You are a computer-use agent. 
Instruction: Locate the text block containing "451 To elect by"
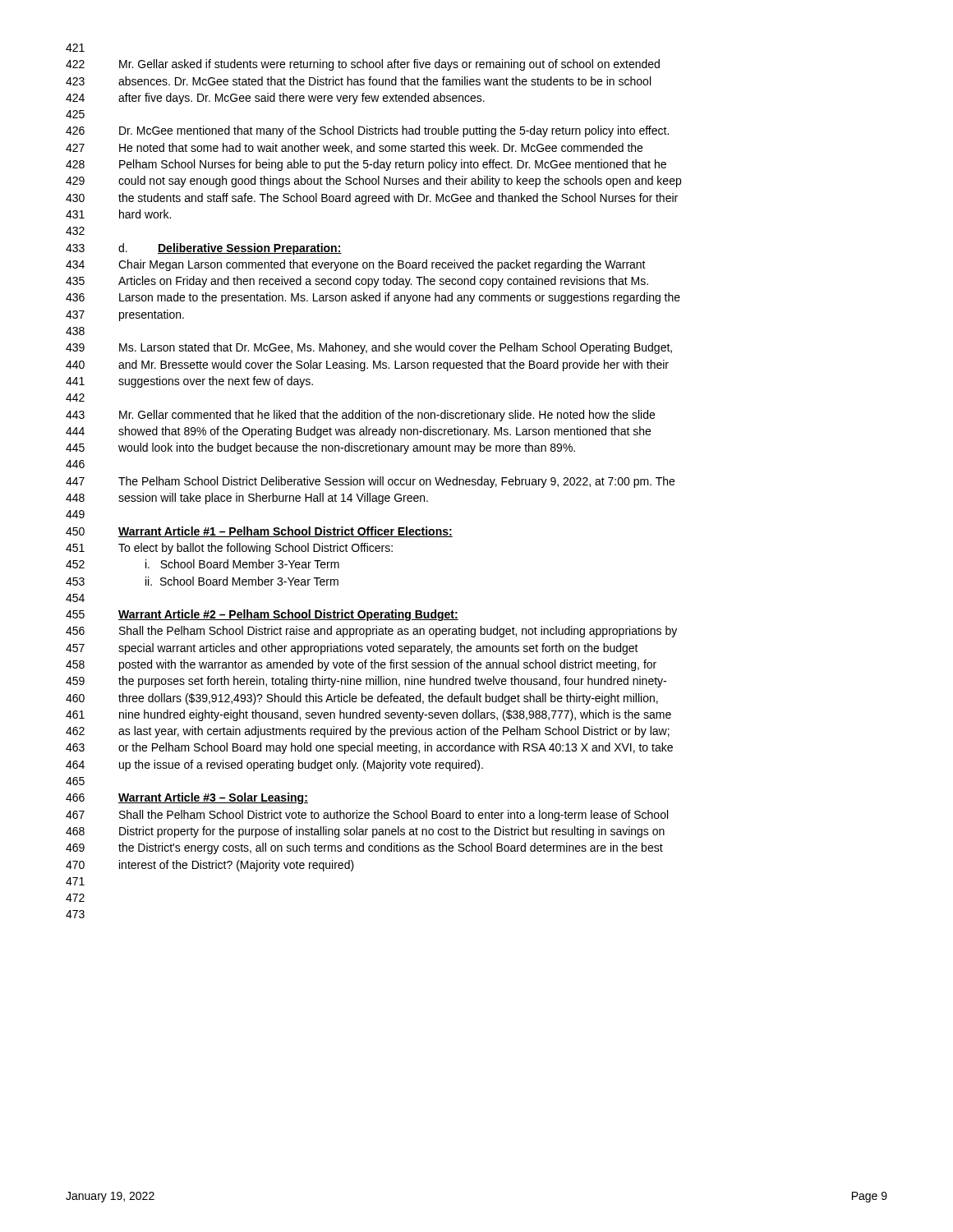229,549
